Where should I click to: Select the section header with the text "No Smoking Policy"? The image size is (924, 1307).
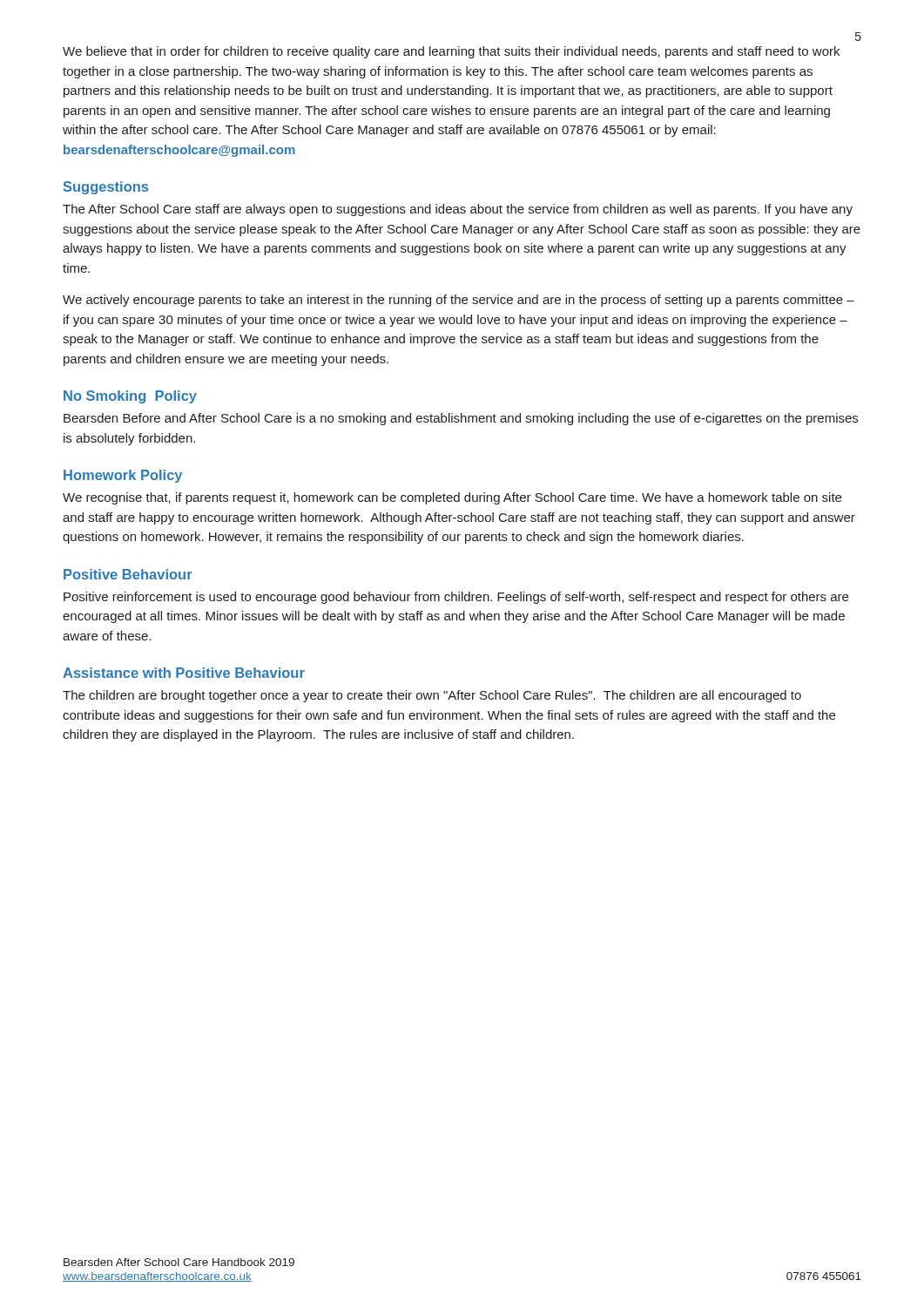pyautogui.click(x=130, y=396)
